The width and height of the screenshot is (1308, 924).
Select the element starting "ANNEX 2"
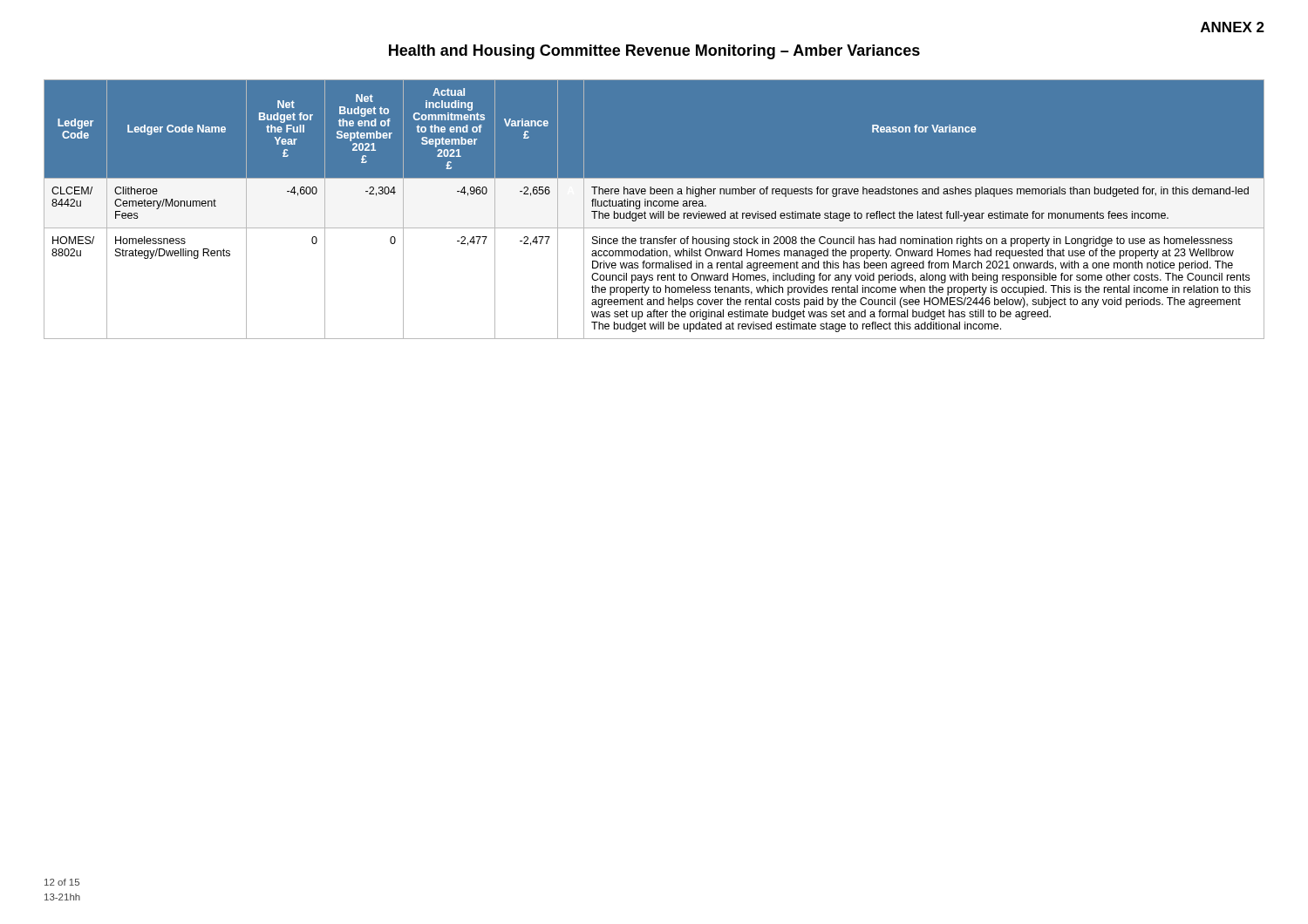coord(1232,27)
